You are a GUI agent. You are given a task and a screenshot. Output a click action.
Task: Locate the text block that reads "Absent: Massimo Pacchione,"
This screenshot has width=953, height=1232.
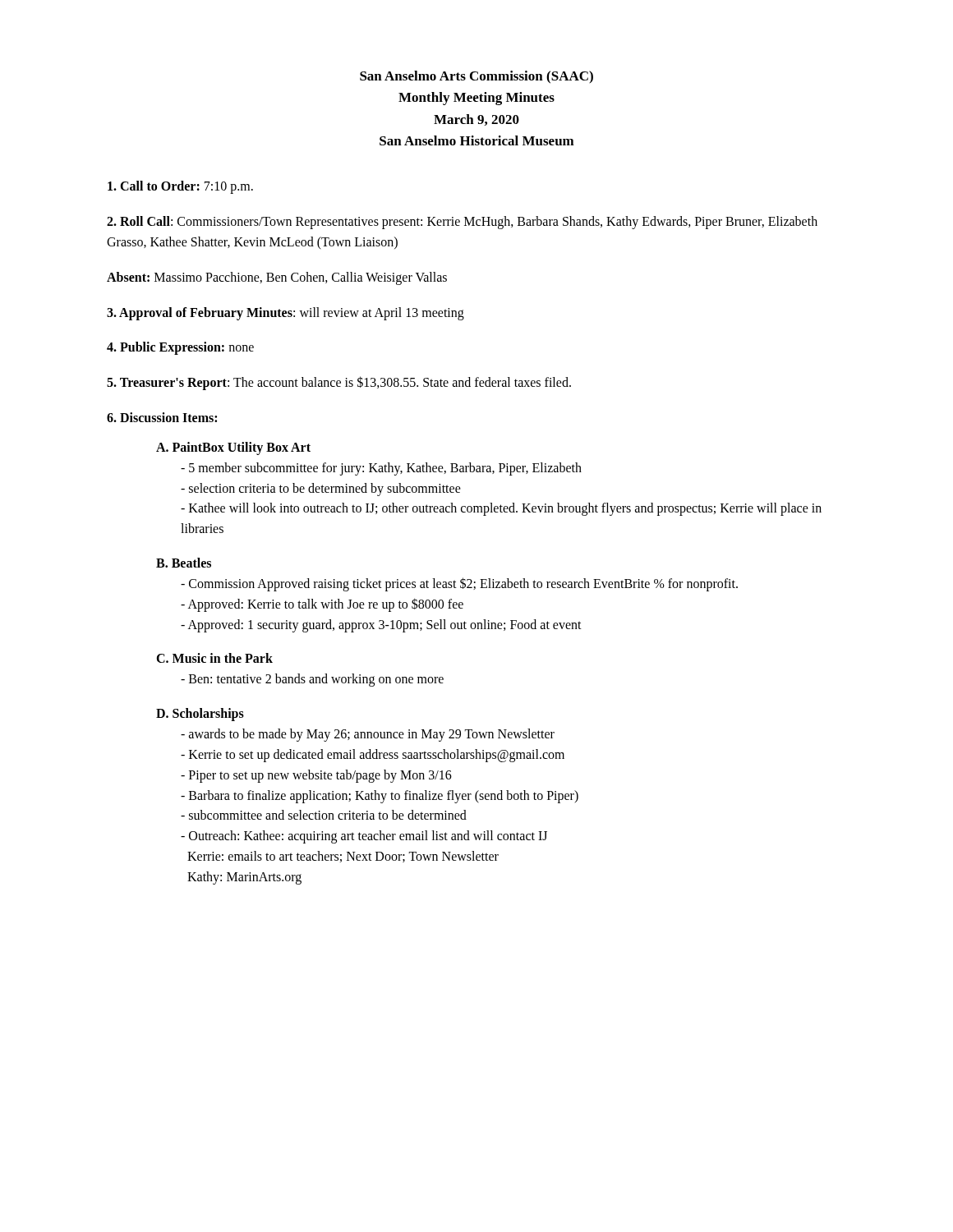277,277
